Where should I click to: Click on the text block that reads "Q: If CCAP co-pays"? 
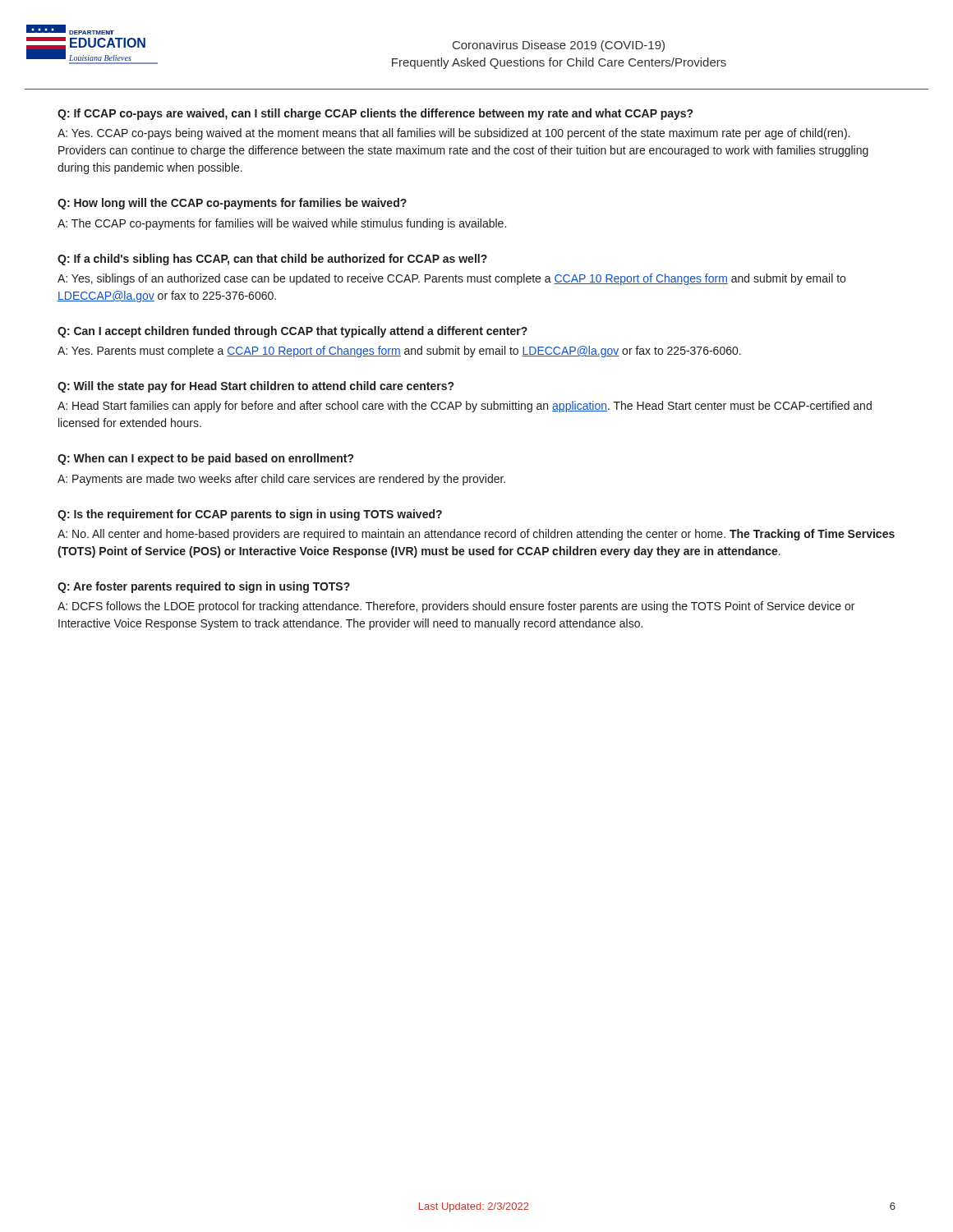pyautogui.click(x=476, y=141)
